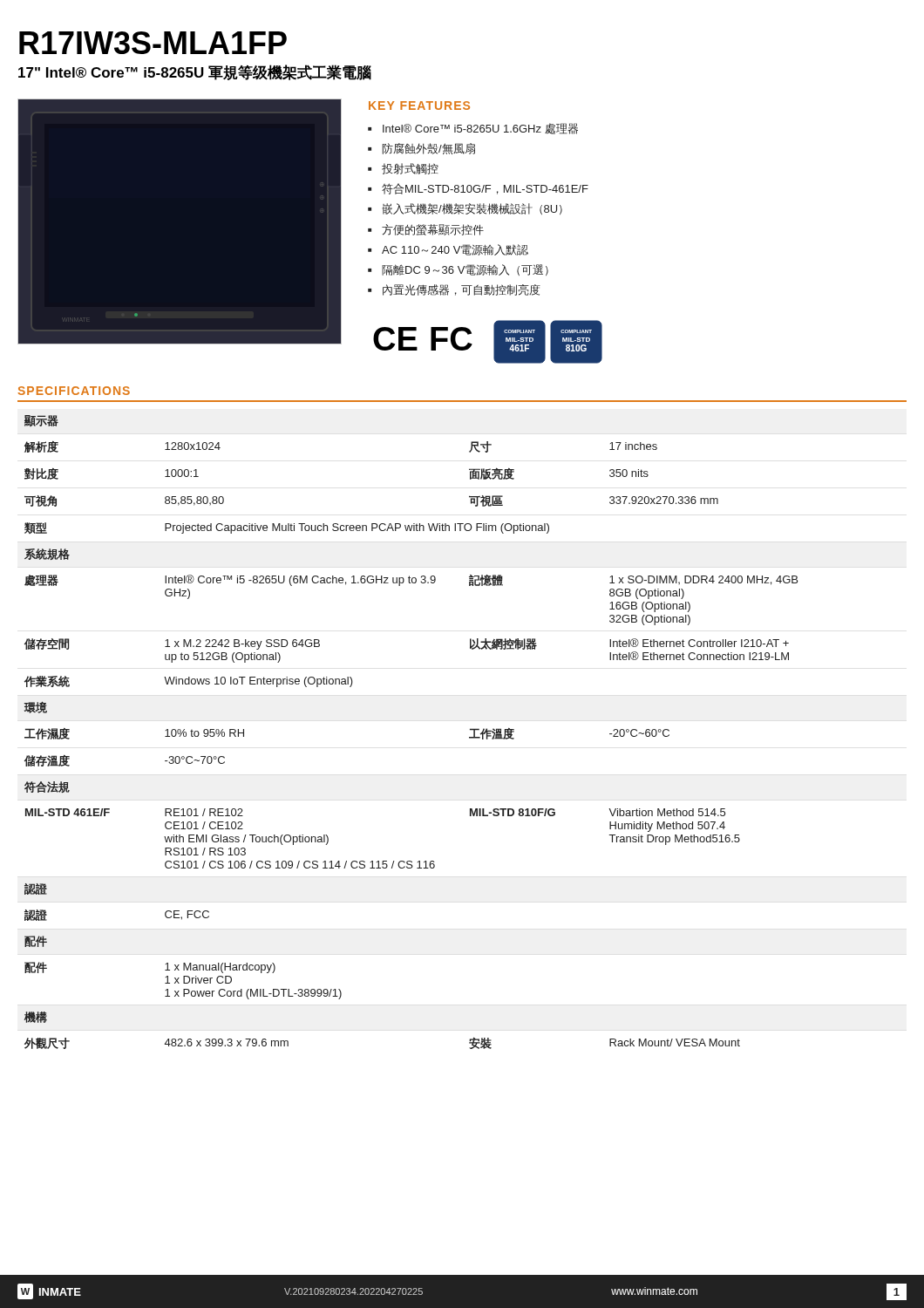Locate the element starting "Intel® Core™ i5-8265U 1.6GHz 處理器"
The image size is (924, 1308).
(480, 128)
